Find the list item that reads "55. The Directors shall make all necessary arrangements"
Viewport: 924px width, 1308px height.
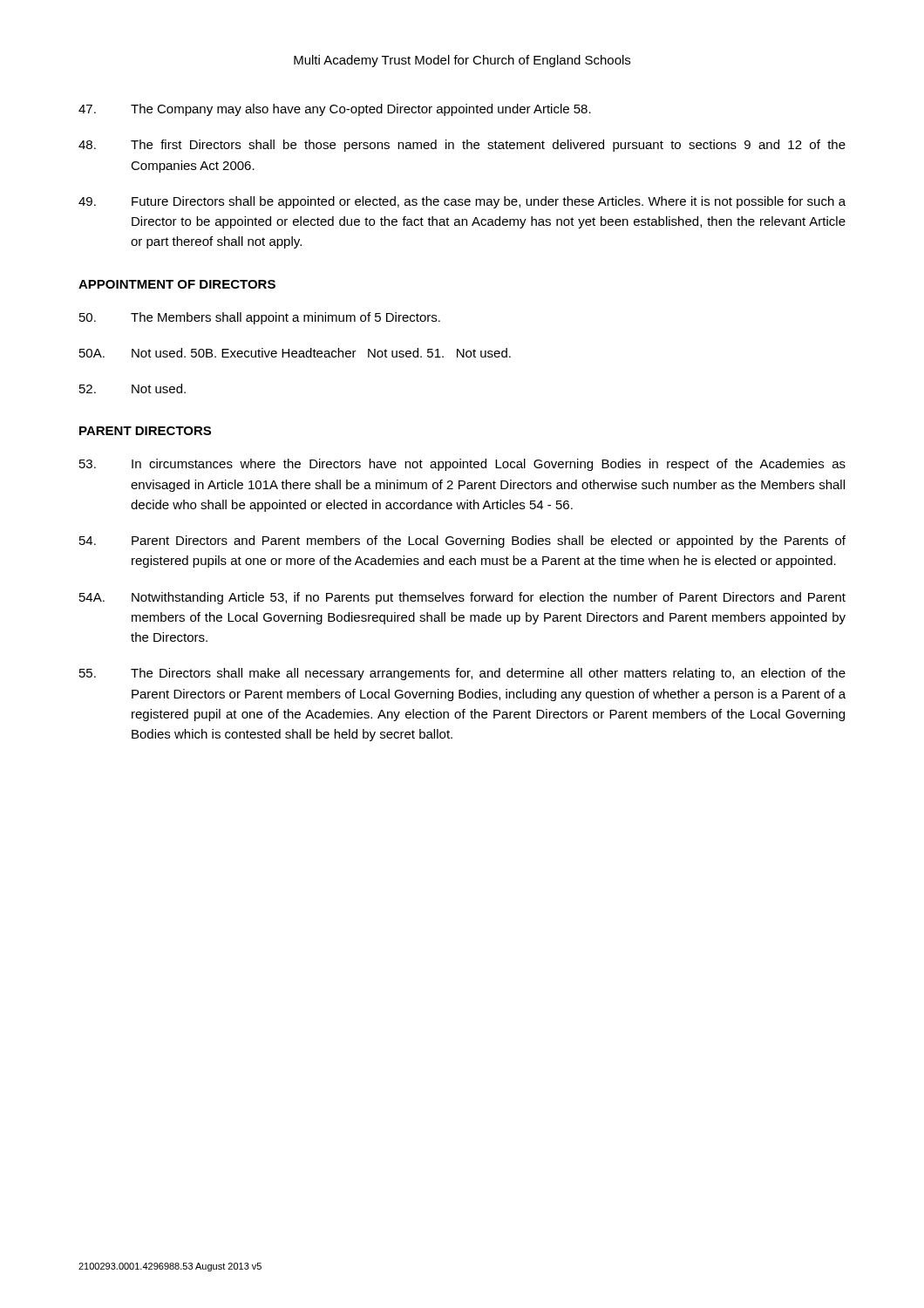[x=462, y=703]
